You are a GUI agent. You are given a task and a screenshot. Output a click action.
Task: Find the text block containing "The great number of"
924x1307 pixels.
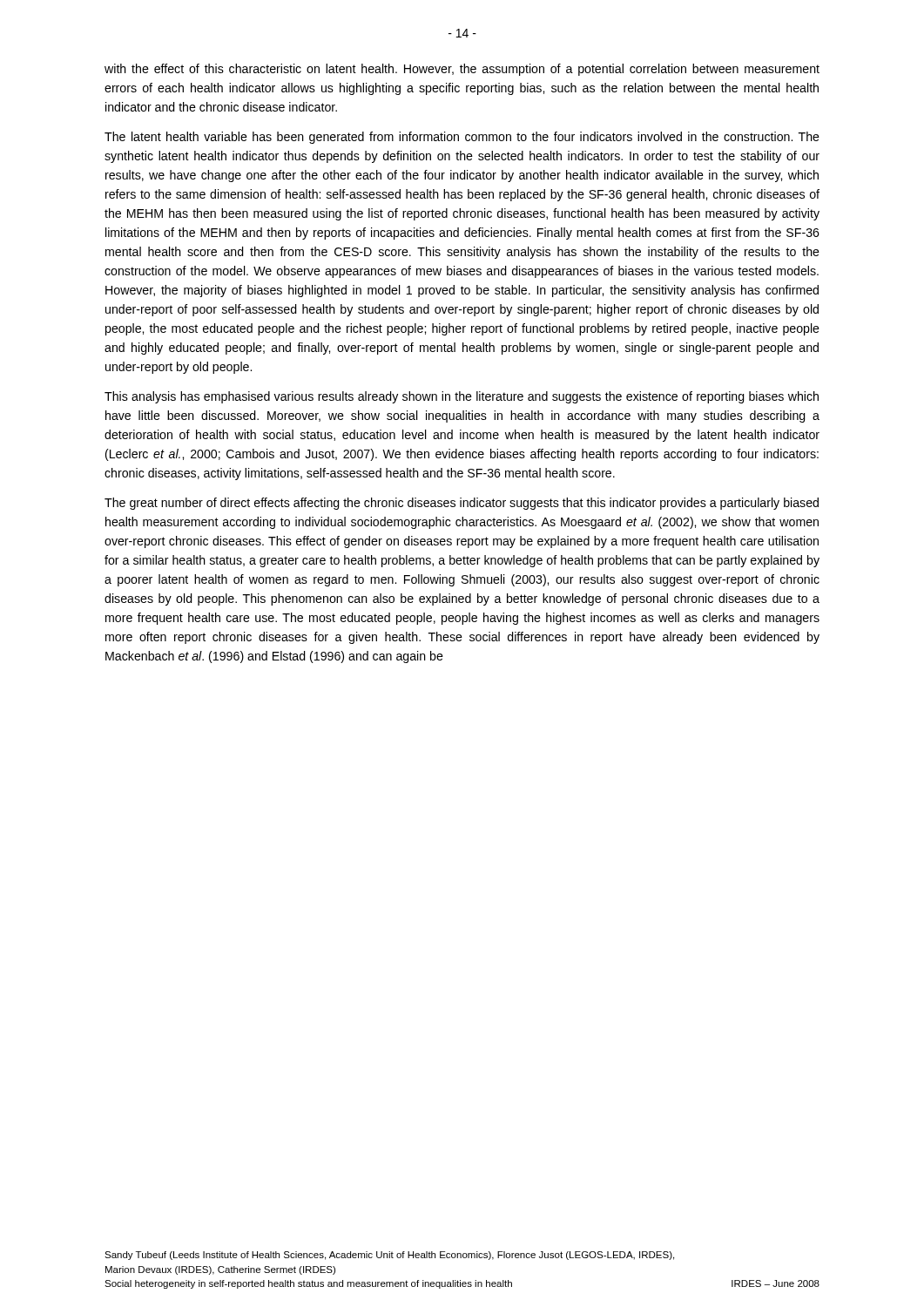tap(462, 579)
